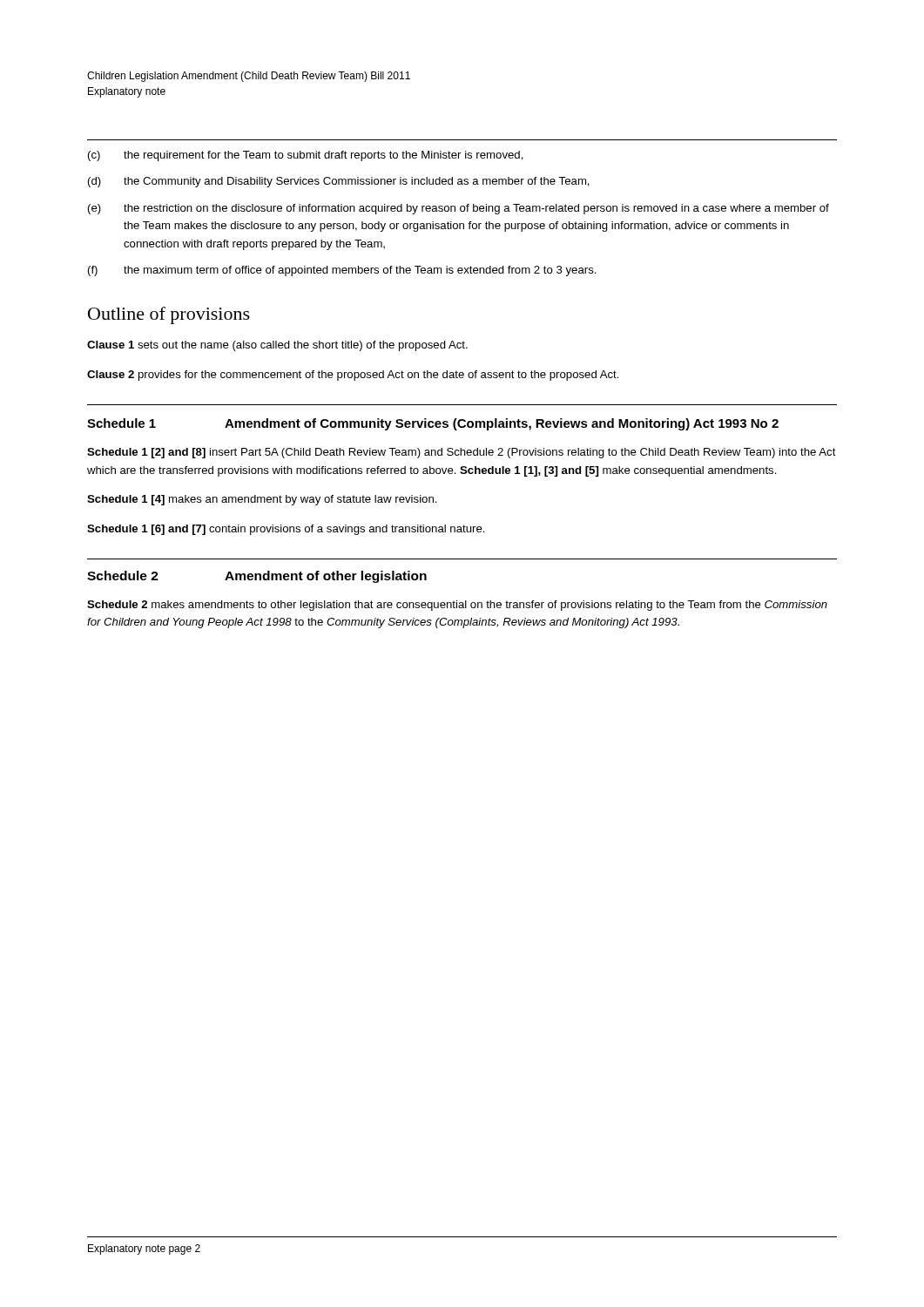
Task: Find the block on this page that starts "Schedule 2 makes"
Action: 462,613
